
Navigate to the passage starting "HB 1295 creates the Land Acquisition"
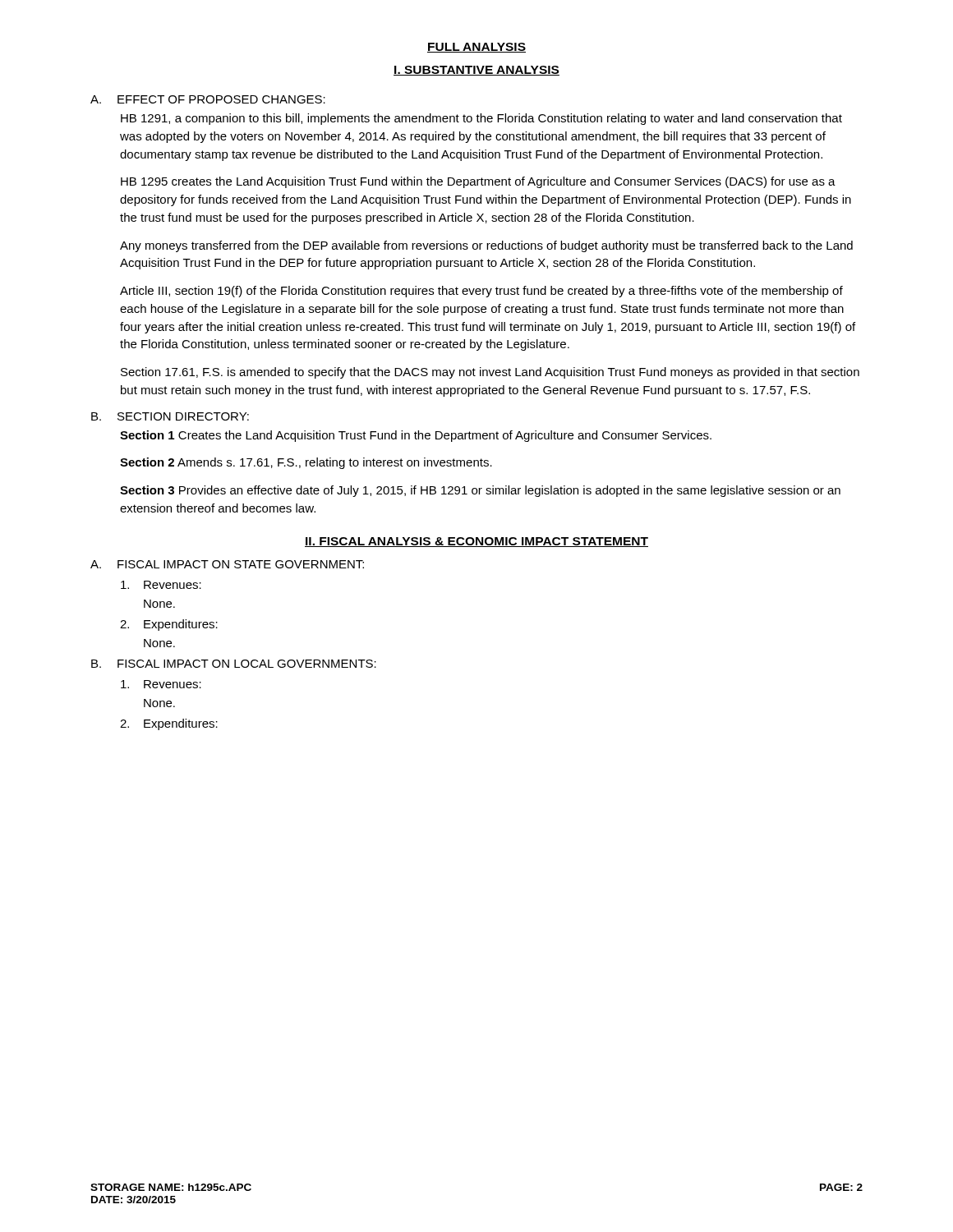point(486,199)
